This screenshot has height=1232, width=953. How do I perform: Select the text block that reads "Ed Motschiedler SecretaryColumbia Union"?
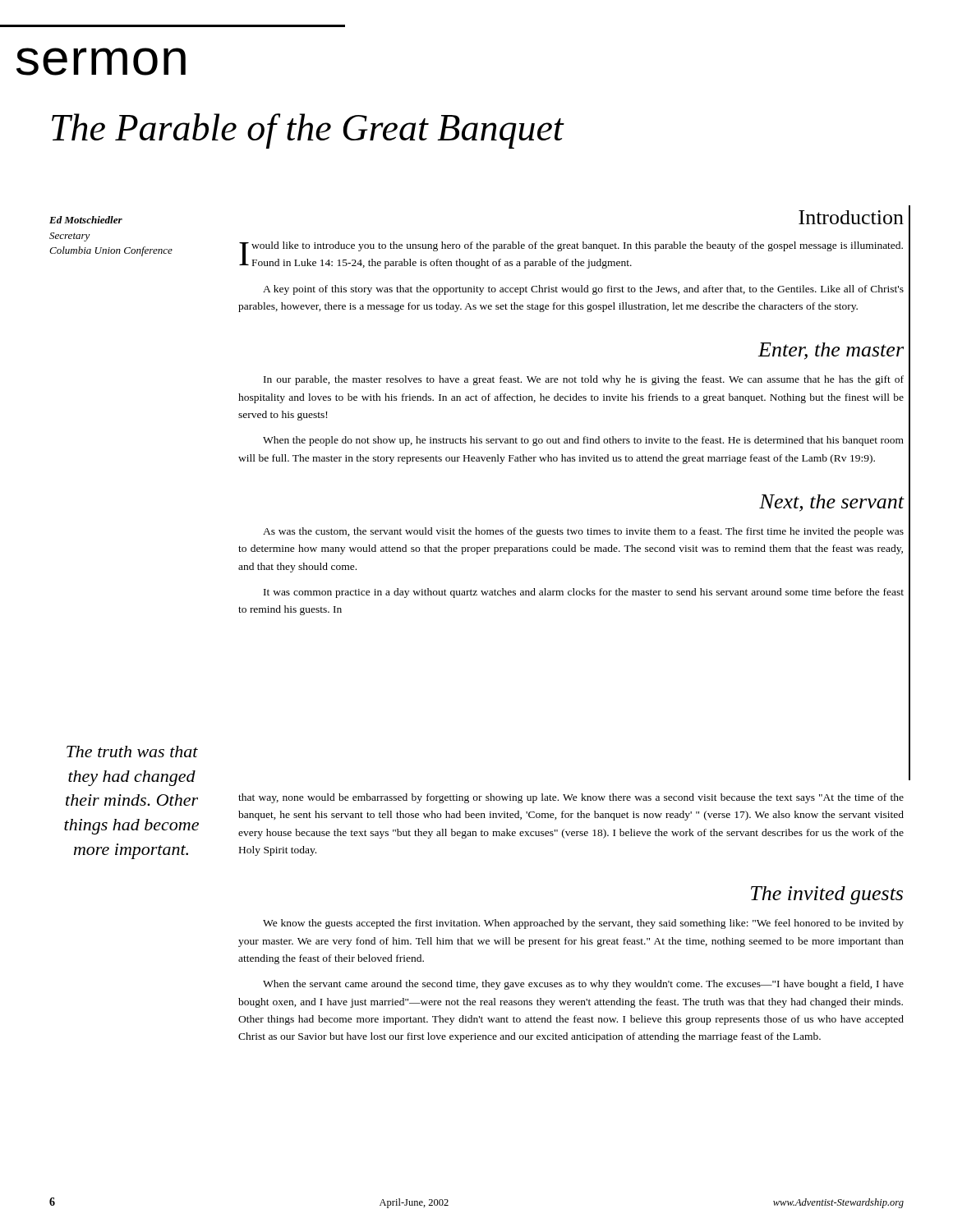131,236
